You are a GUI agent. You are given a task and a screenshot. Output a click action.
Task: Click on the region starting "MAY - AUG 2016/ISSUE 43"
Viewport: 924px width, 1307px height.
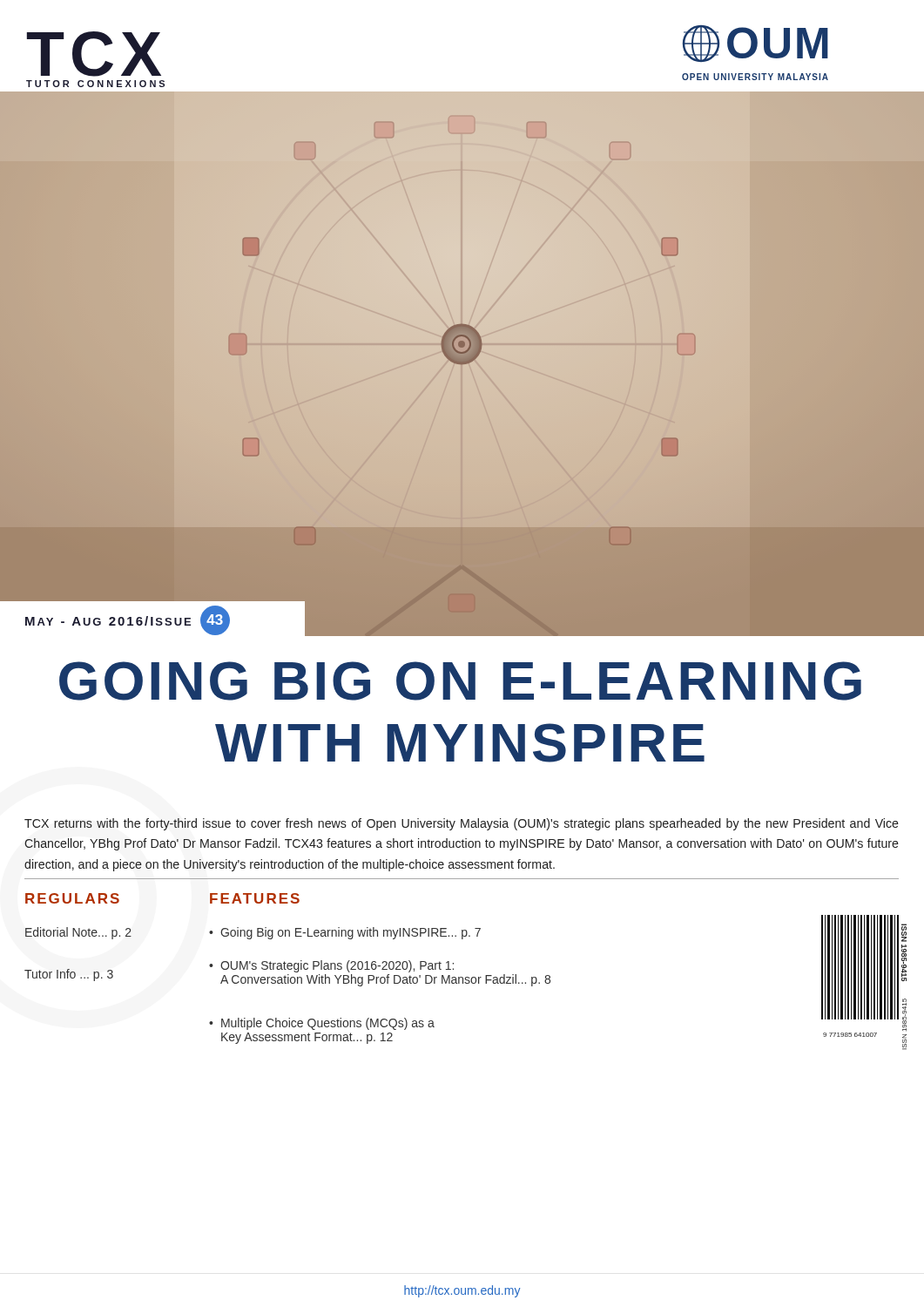127,620
